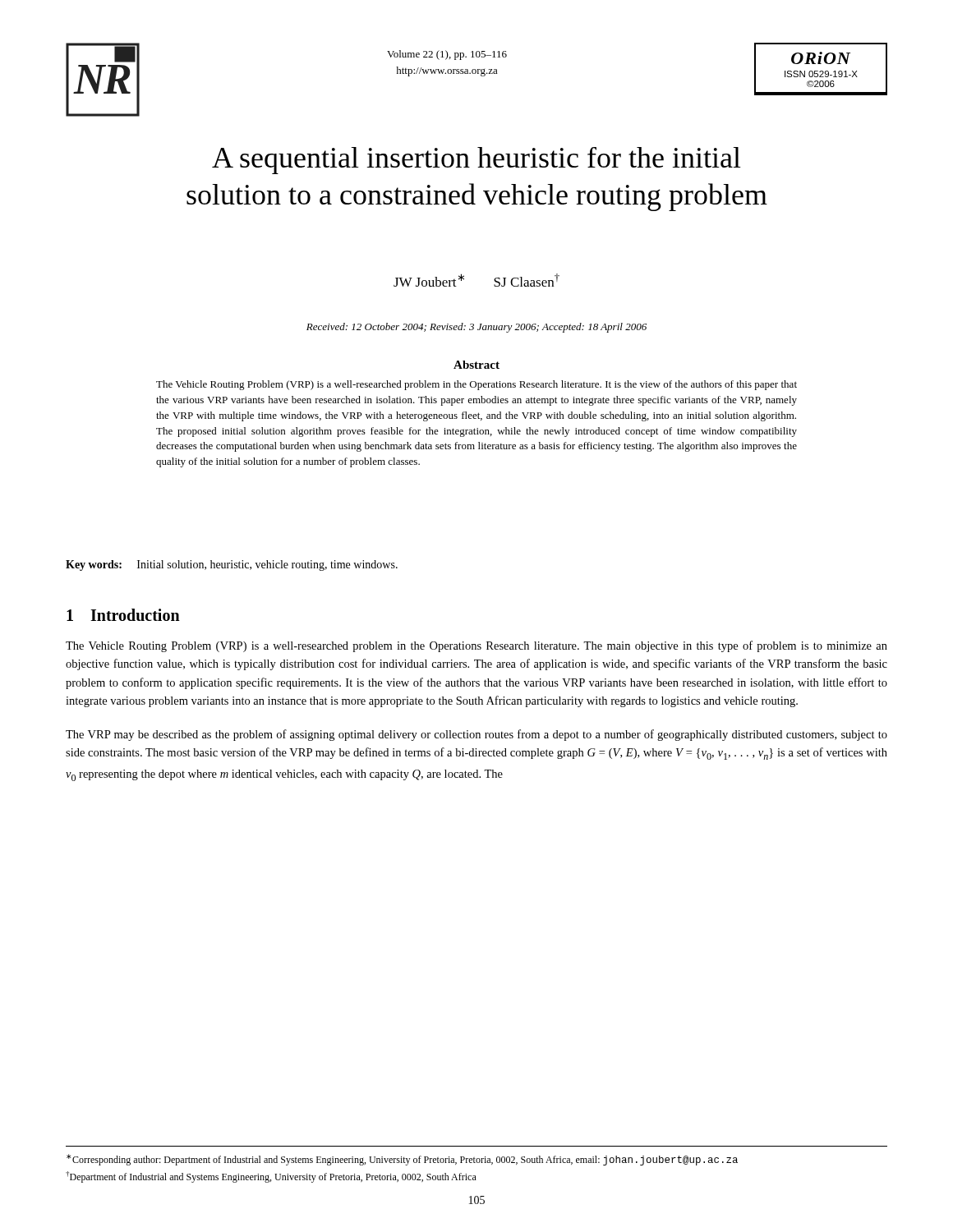Locate the text block that says "Key words: Initial solution, heuristic, vehicle"
Viewport: 953px width, 1232px height.
click(x=232, y=565)
